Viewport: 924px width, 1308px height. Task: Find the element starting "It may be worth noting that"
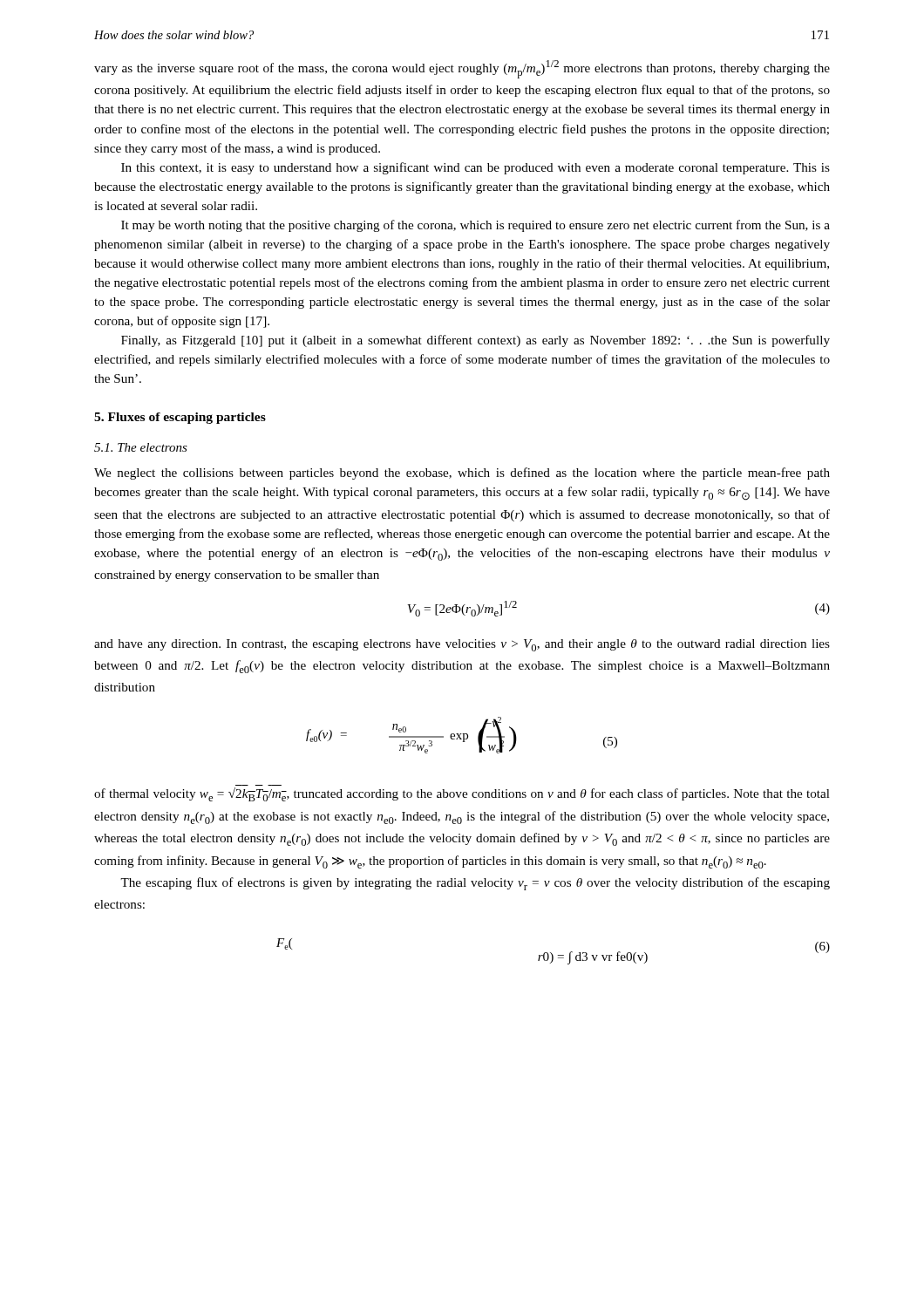point(462,273)
